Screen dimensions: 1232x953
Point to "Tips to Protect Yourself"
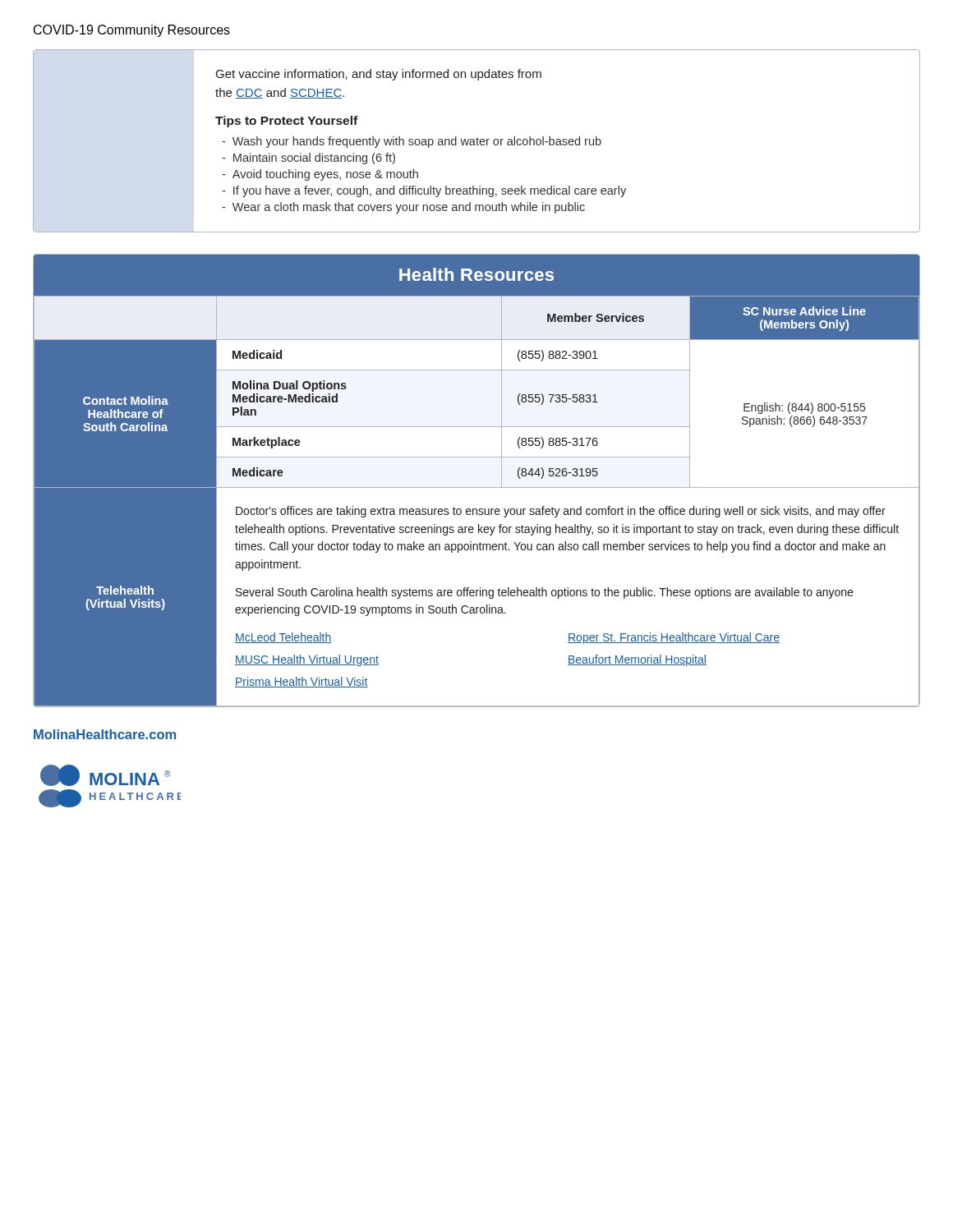coord(286,120)
